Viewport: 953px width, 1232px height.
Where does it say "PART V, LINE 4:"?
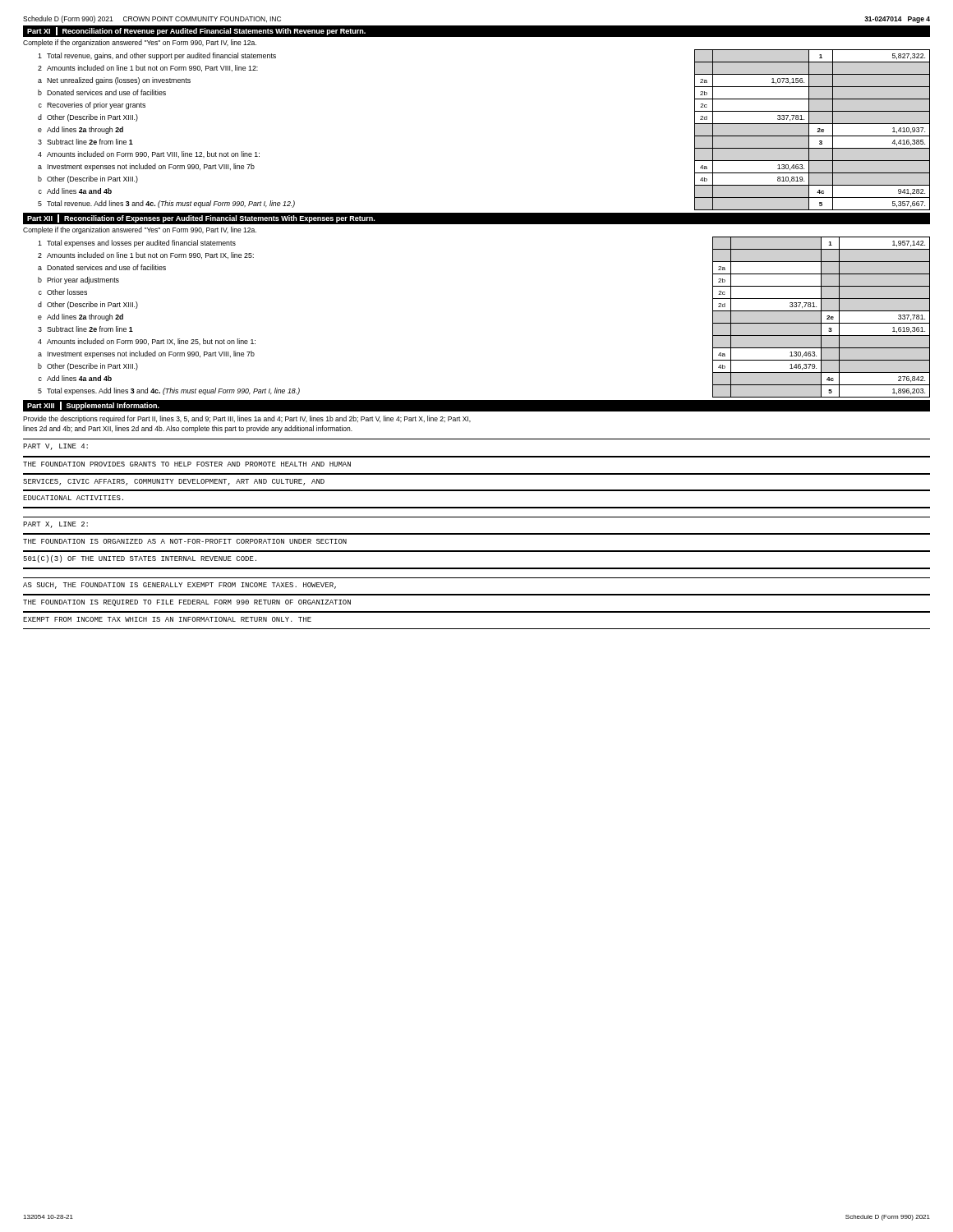pyautogui.click(x=56, y=447)
